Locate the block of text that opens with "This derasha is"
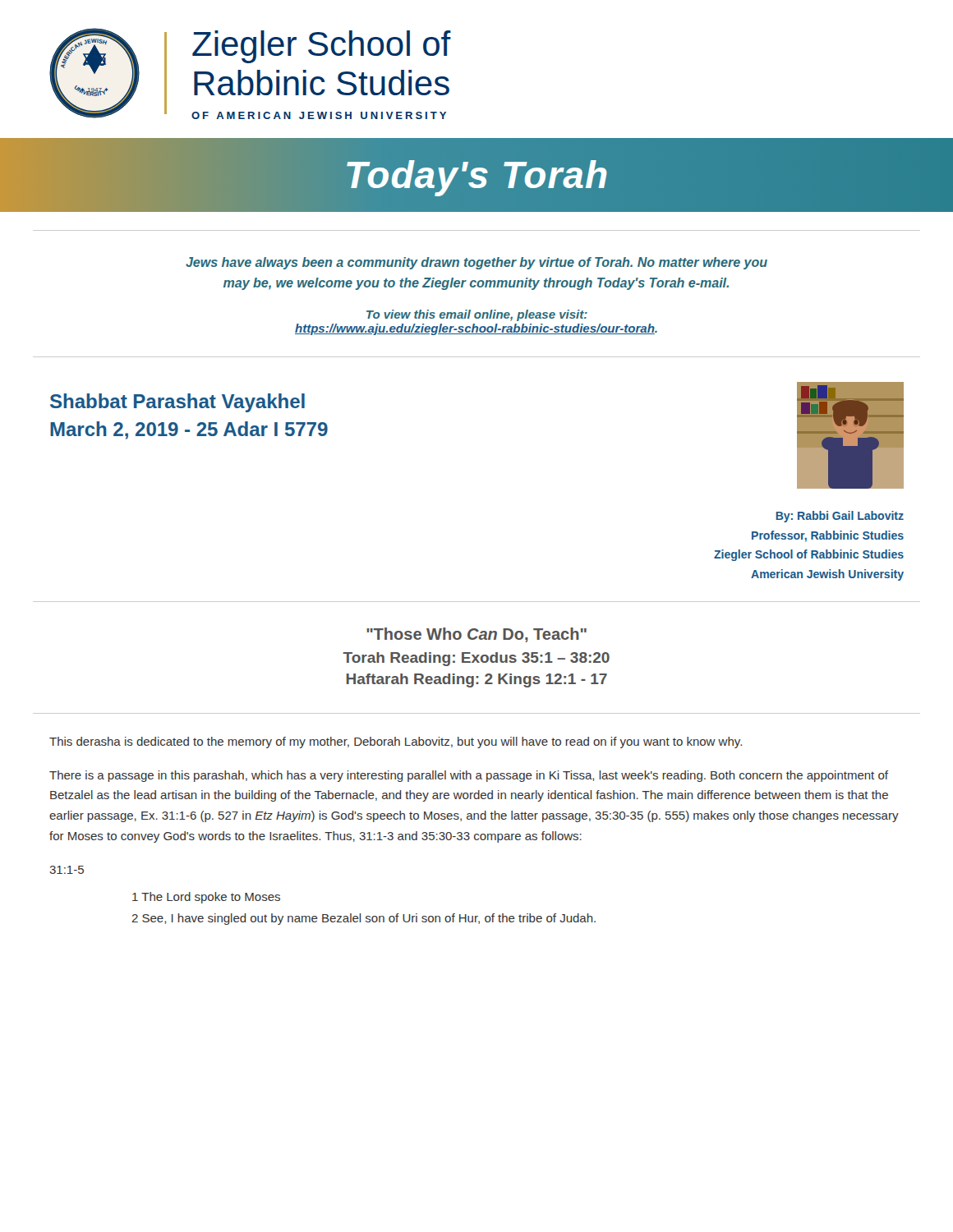This screenshot has height=1232, width=953. point(396,741)
